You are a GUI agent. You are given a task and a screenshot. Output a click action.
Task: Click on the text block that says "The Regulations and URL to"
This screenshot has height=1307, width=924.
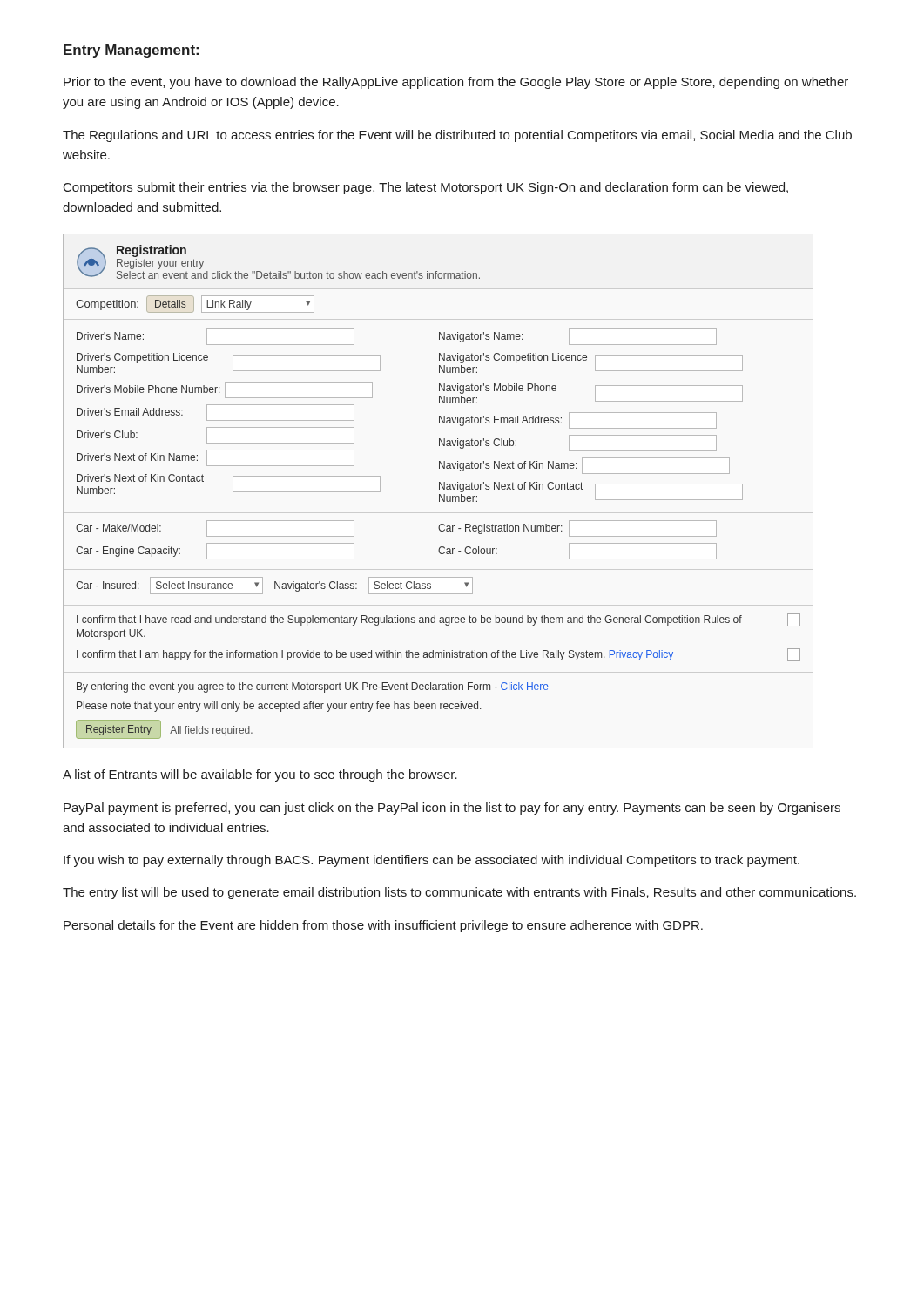(x=457, y=144)
